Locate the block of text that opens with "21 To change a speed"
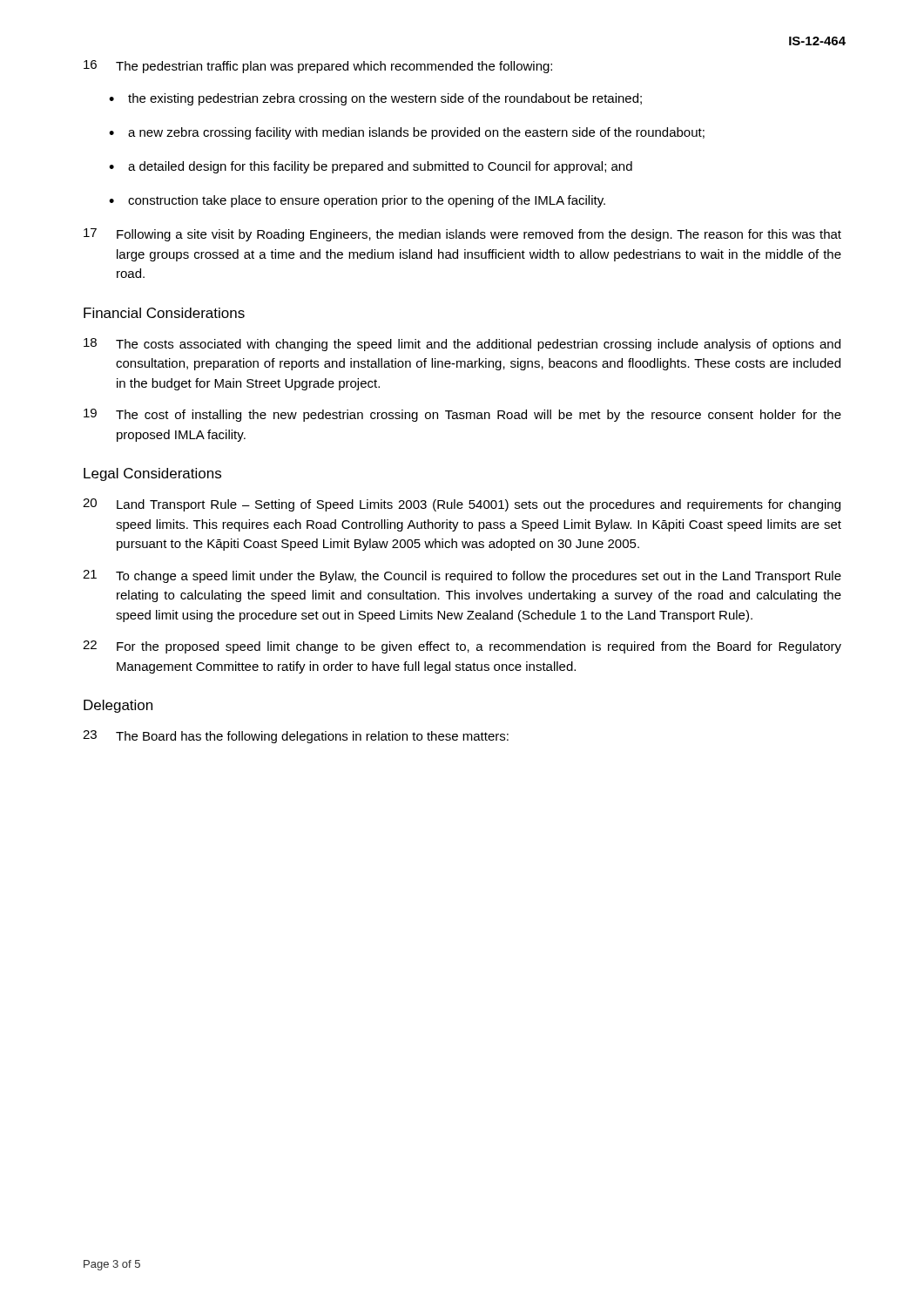Image resolution: width=924 pixels, height=1307 pixels. (462, 596)
